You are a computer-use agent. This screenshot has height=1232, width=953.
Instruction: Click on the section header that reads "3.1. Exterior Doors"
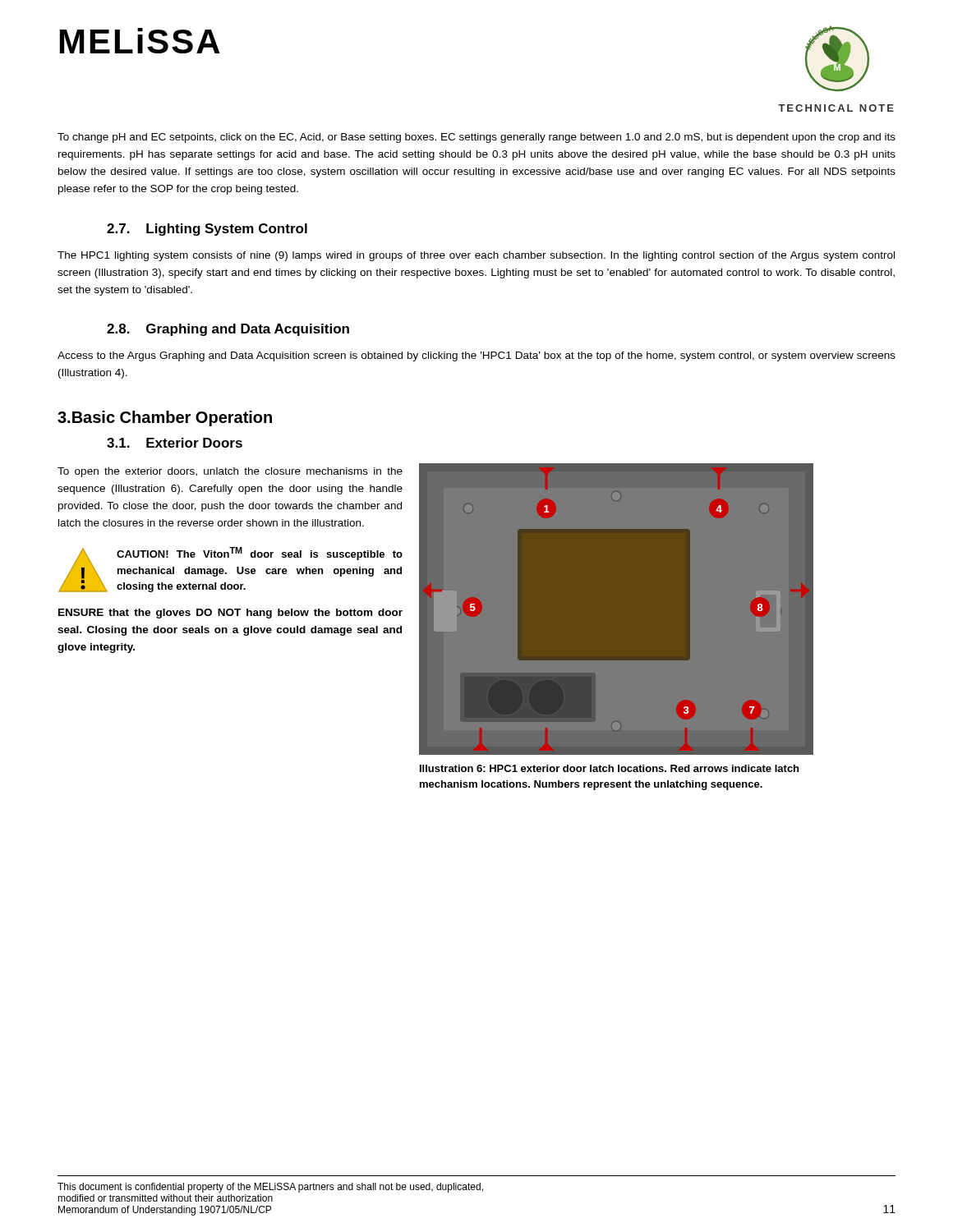[x=175, y=443]
